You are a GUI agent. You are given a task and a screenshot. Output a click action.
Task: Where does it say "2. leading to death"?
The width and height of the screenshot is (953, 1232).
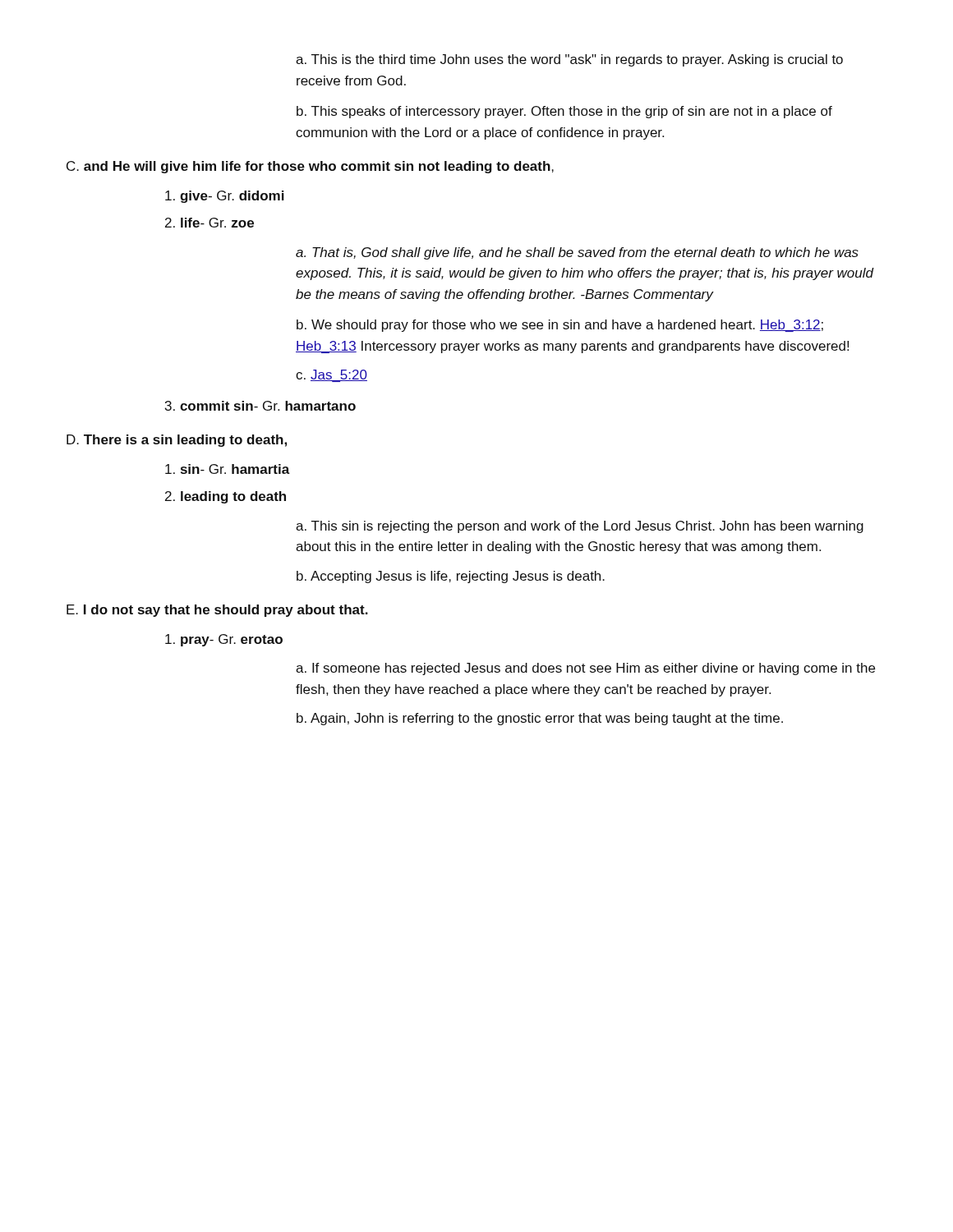click(226, 496)
